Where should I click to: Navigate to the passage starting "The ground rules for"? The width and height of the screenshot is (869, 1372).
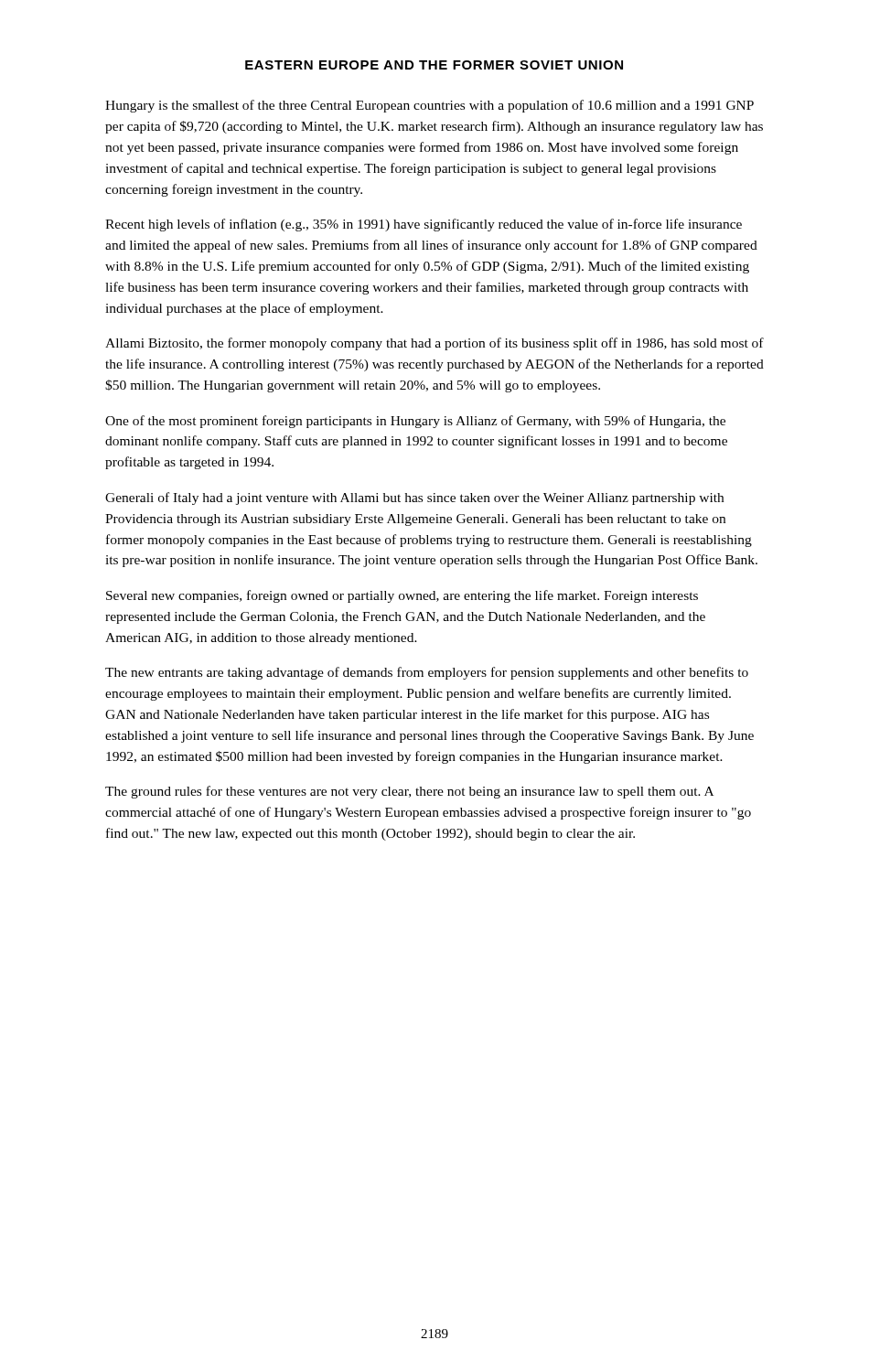pos(428,812)
